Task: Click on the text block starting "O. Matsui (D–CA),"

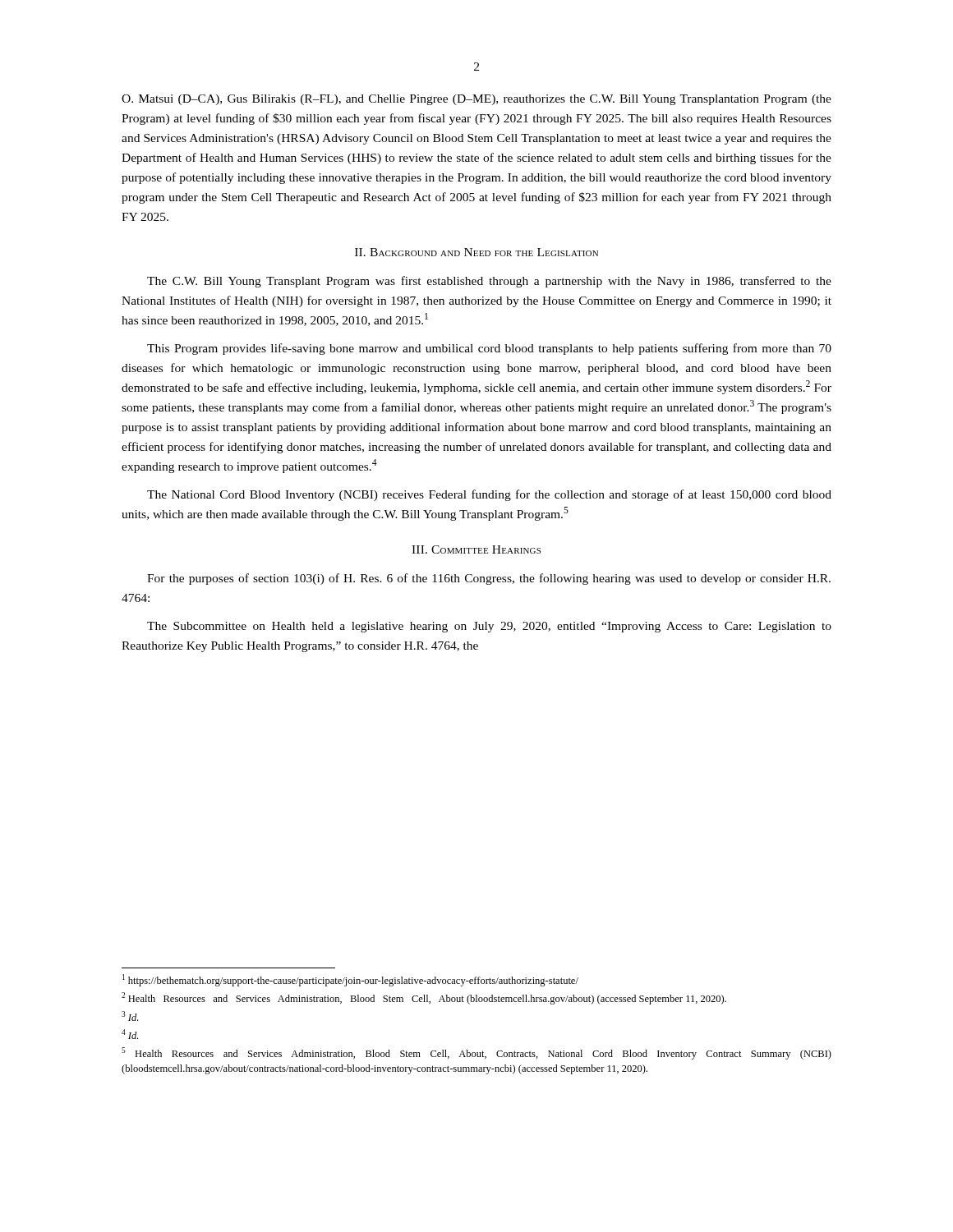Action: click(476, 158)
